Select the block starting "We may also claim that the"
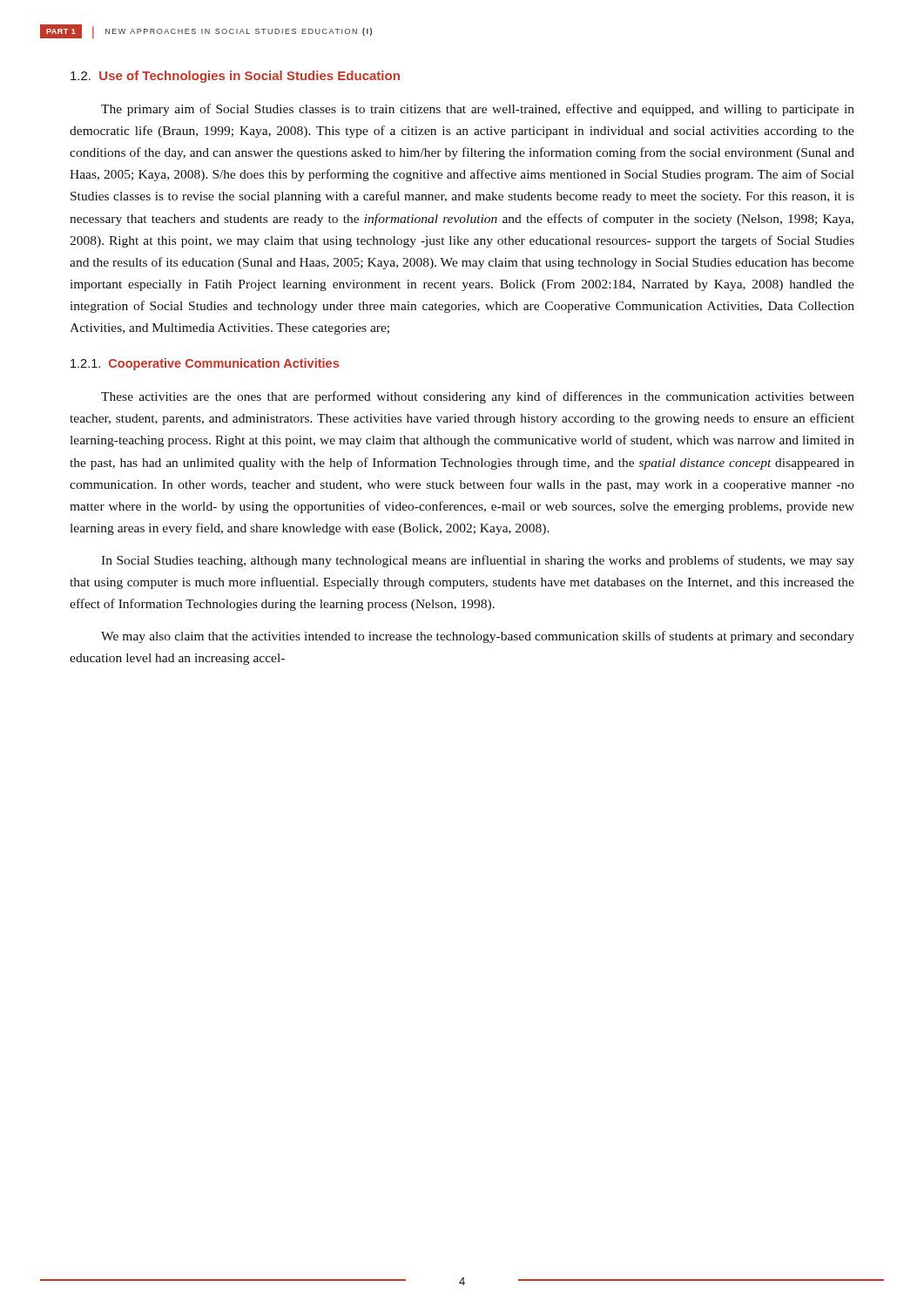This screenshot has width=924, height=1307. coord(462,647)
